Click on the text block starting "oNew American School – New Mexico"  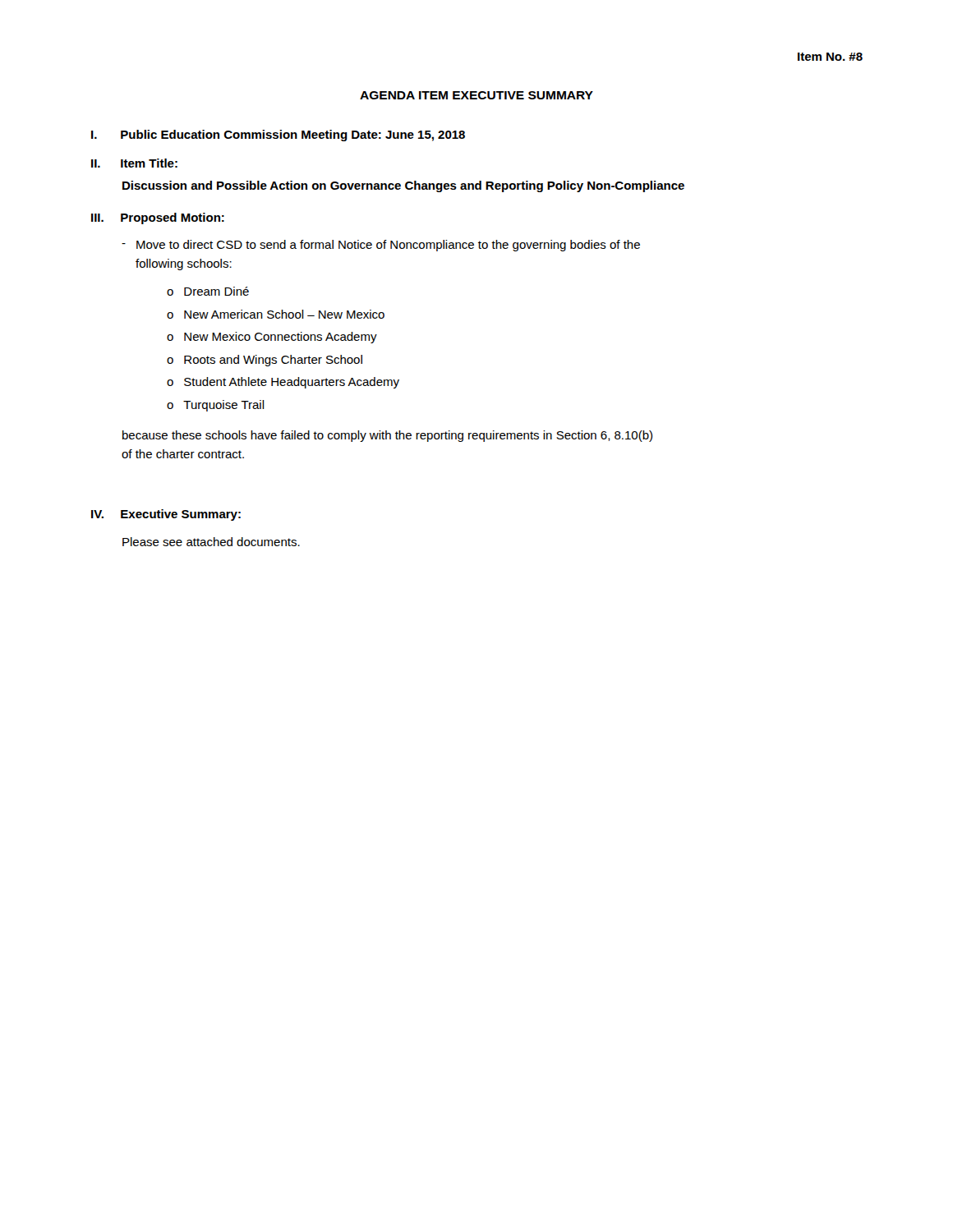276,314
